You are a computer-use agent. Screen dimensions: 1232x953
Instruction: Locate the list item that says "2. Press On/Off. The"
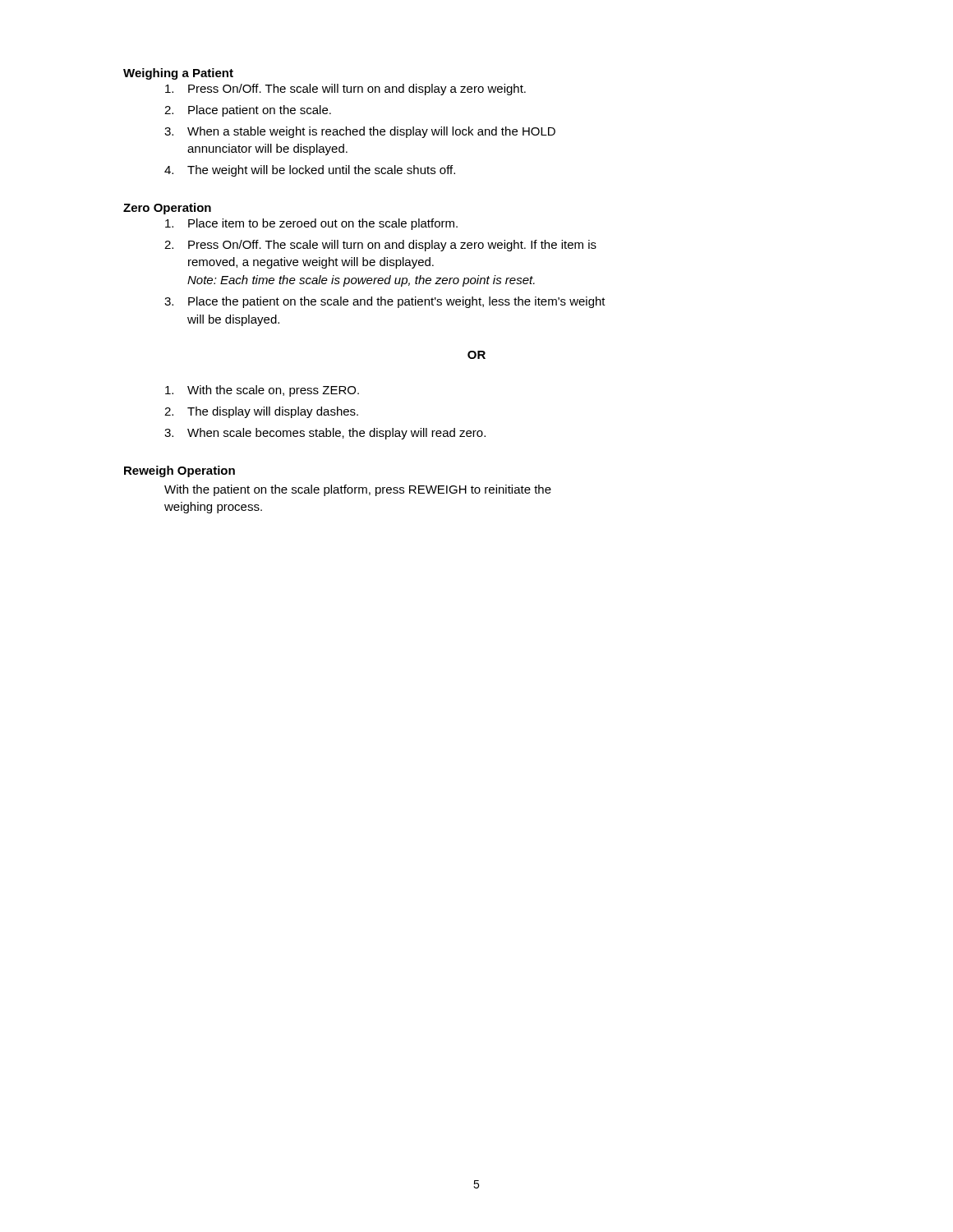[x=380, y=246]
